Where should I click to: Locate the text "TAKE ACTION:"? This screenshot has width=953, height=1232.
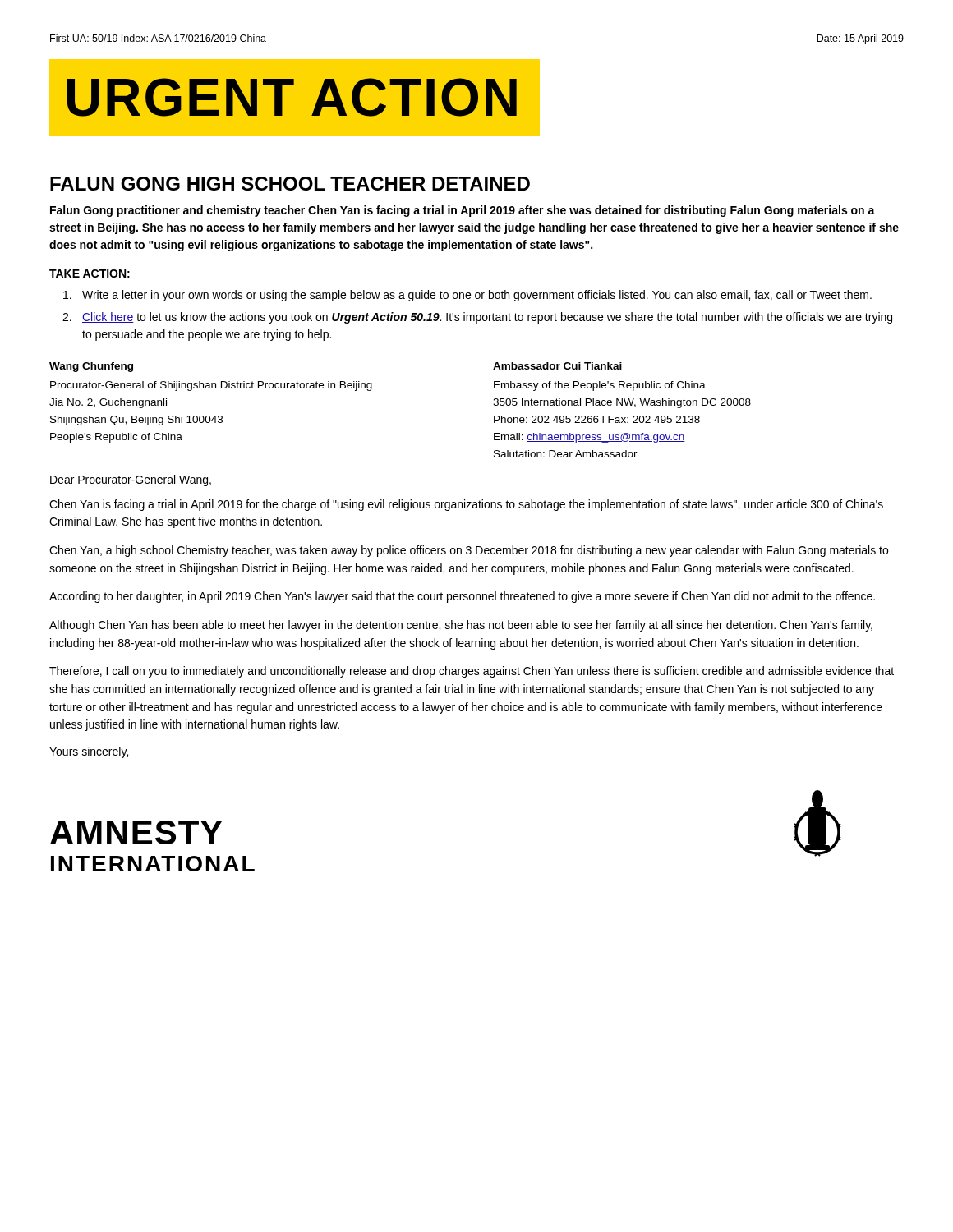click(x=90, y=274)
